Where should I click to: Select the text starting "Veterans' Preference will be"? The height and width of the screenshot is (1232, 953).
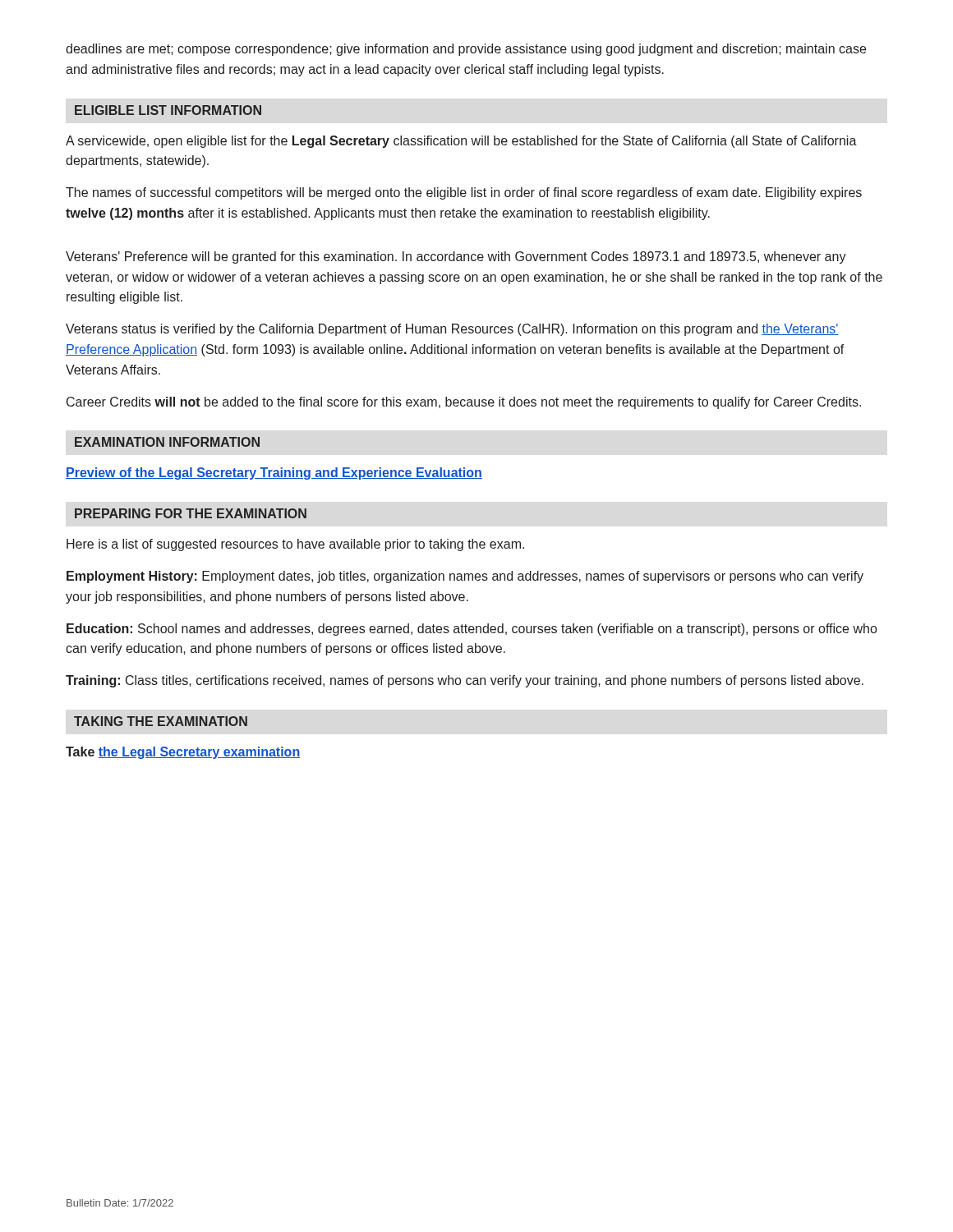pyautogui.click(x=474, y=277)
